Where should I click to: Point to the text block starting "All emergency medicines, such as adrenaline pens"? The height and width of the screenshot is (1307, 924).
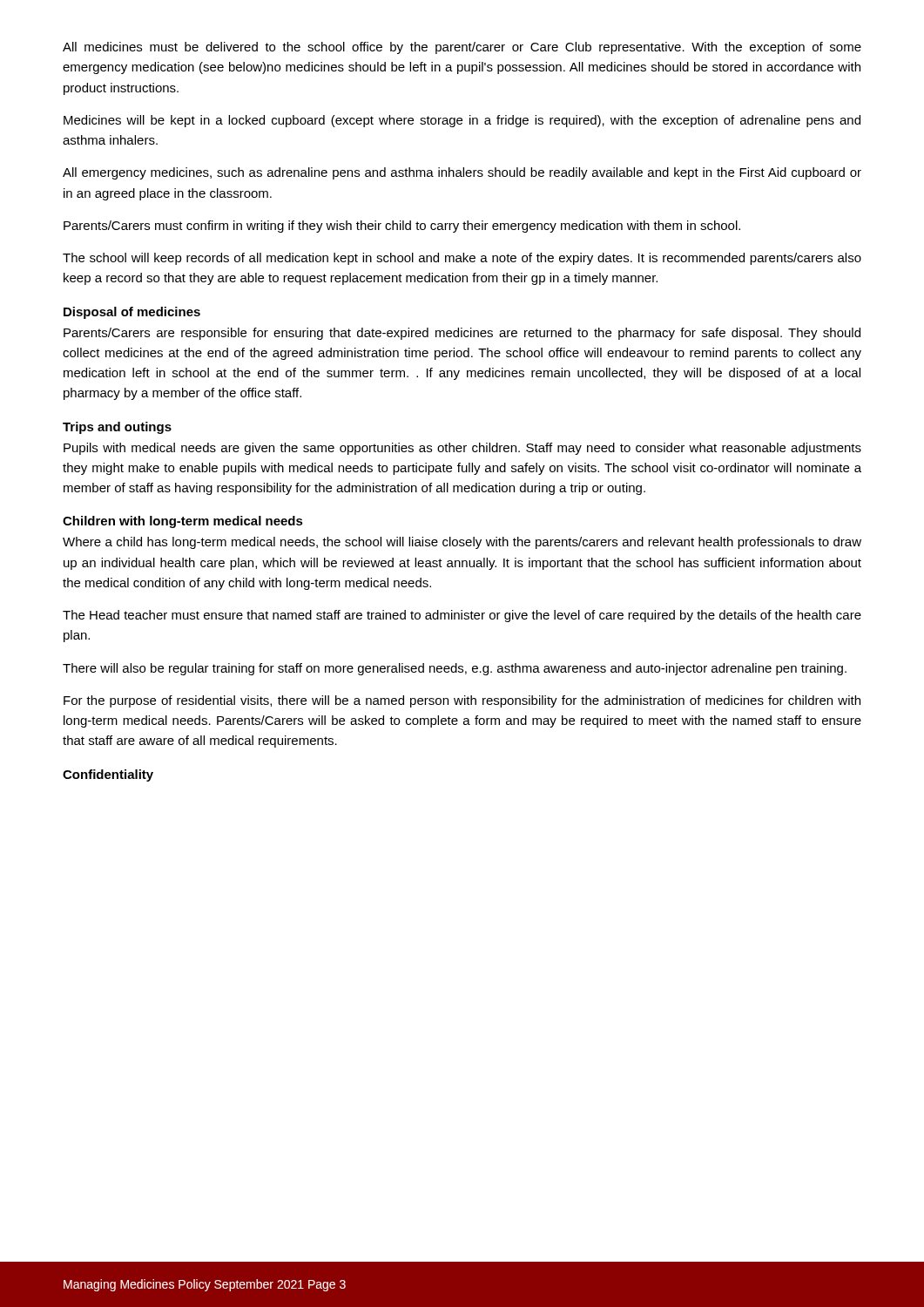coord(462,182)
